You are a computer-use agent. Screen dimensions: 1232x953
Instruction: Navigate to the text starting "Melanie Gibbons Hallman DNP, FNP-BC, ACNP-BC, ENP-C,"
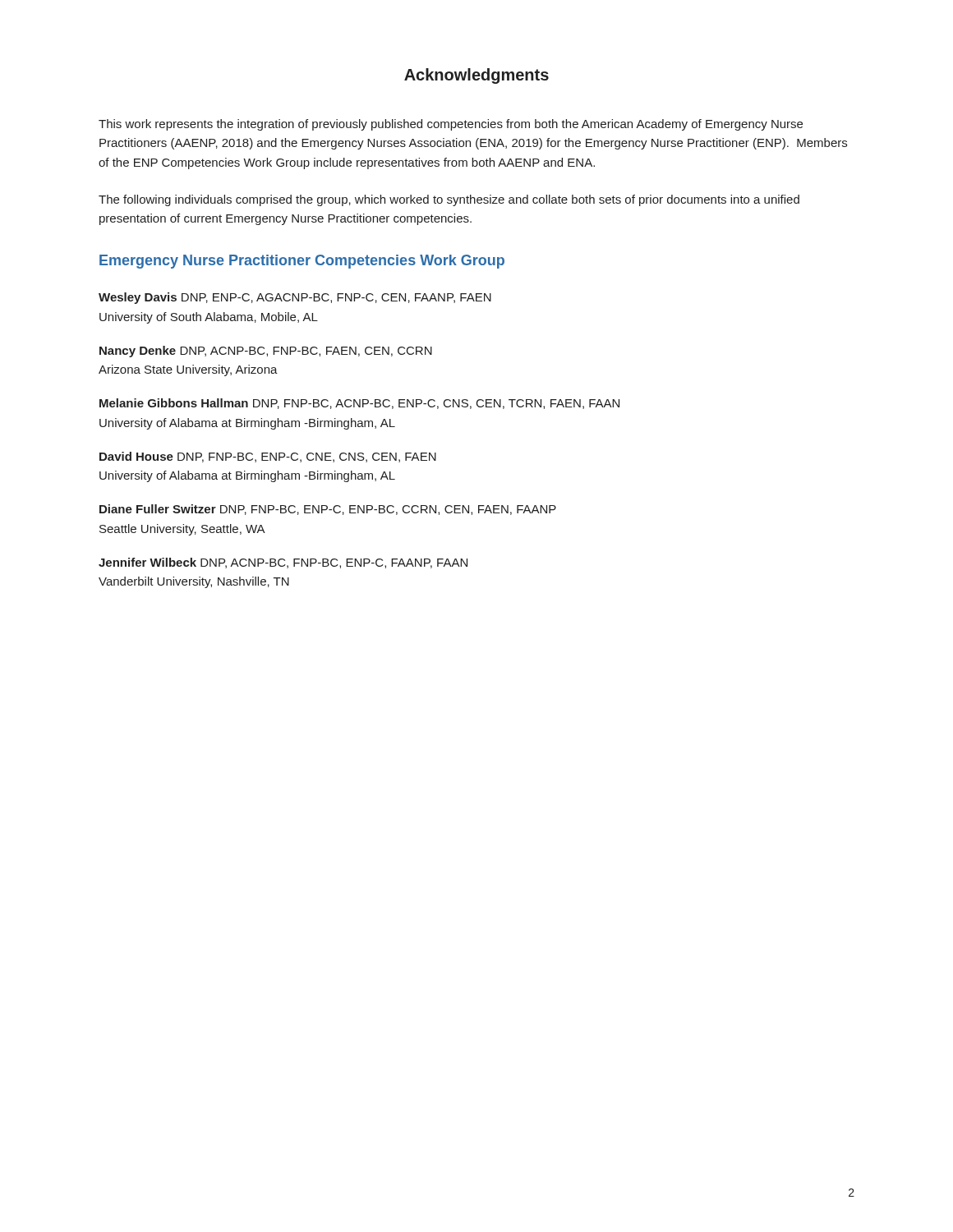pyautogui.click(x=476, y=413)
